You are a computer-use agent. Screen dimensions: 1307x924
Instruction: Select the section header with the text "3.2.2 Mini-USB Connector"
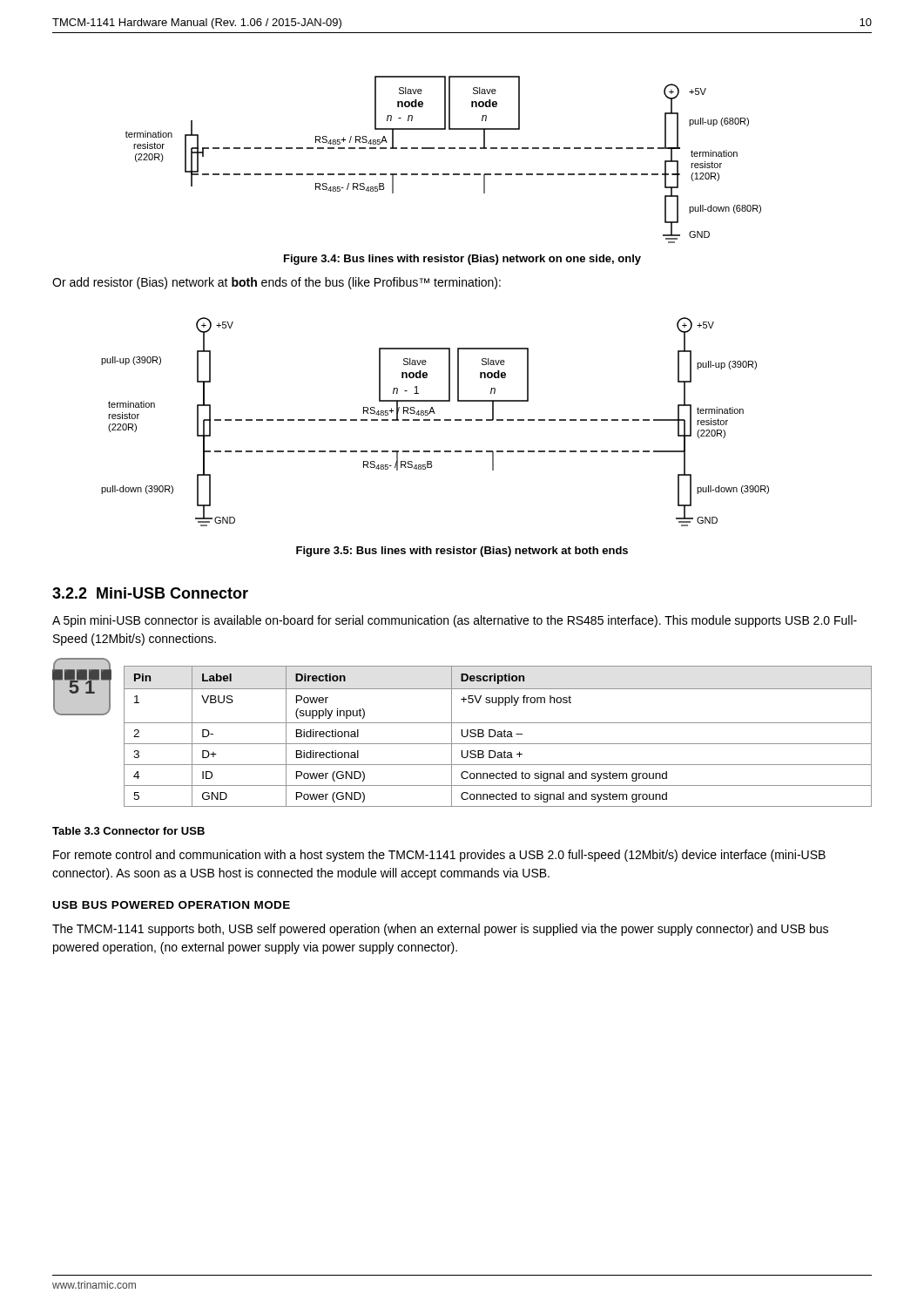pos(150,593)
